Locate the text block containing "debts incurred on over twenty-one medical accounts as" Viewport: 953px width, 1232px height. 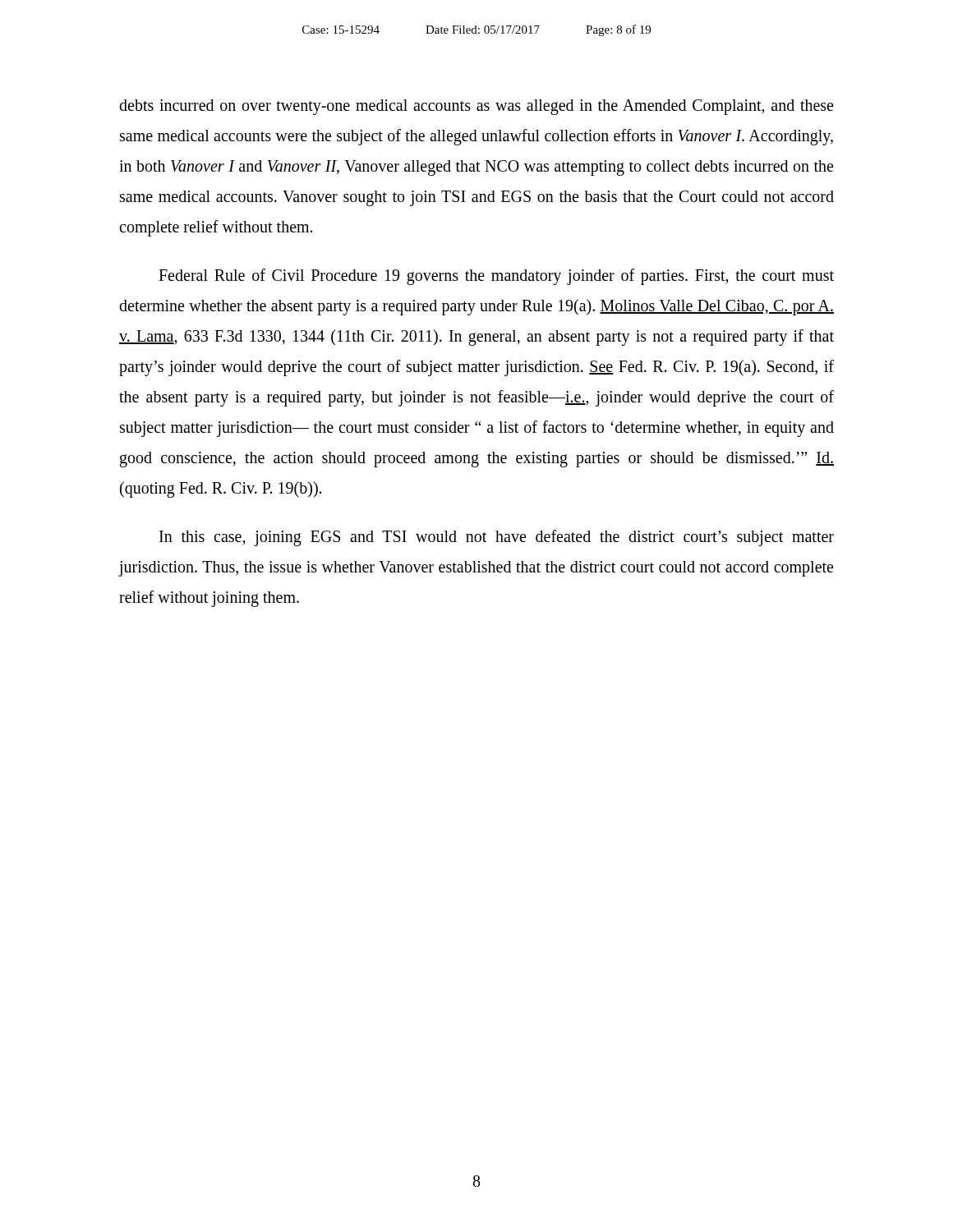[x=476, y=166]
